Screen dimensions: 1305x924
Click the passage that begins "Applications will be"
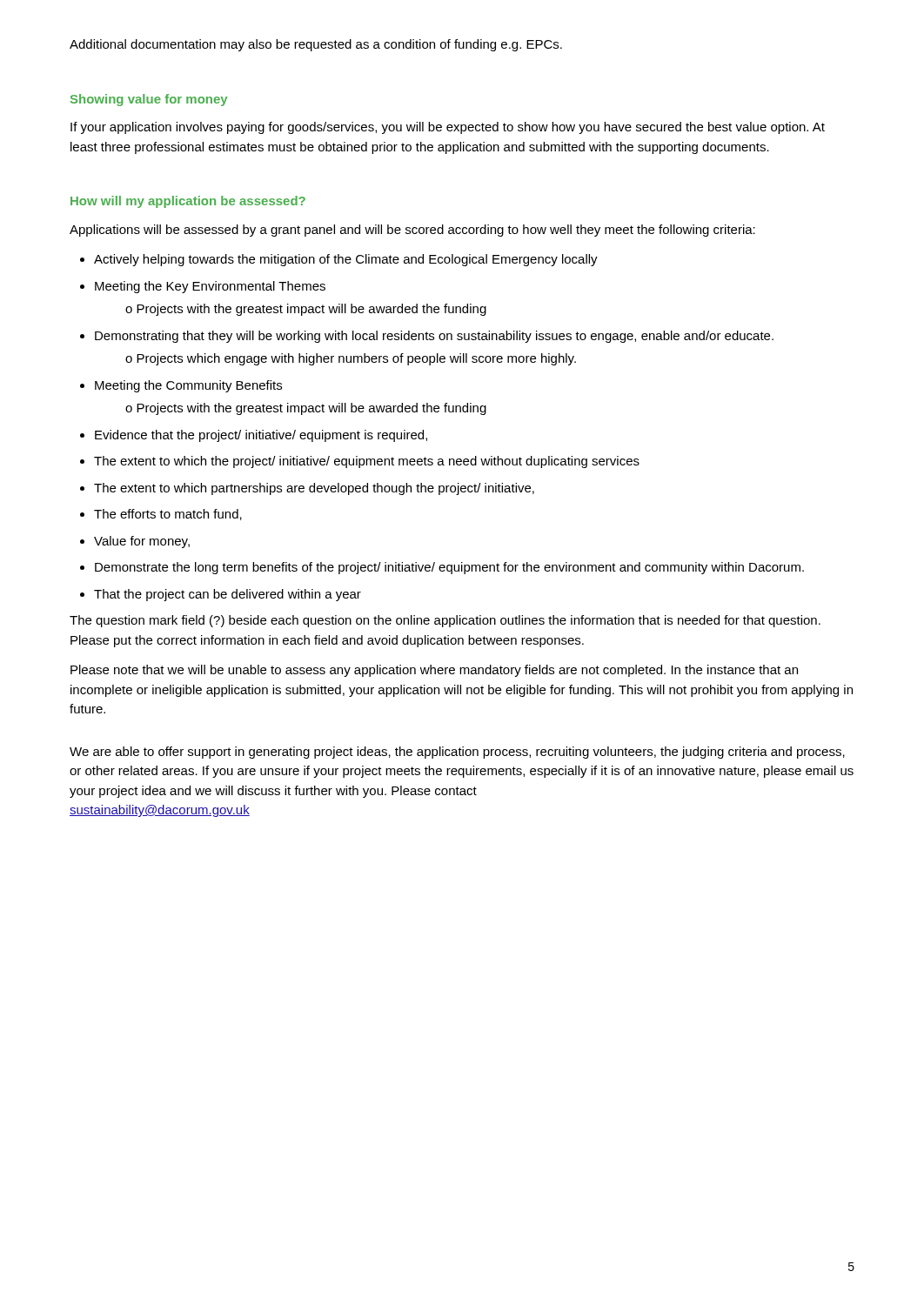click(462, 229)
